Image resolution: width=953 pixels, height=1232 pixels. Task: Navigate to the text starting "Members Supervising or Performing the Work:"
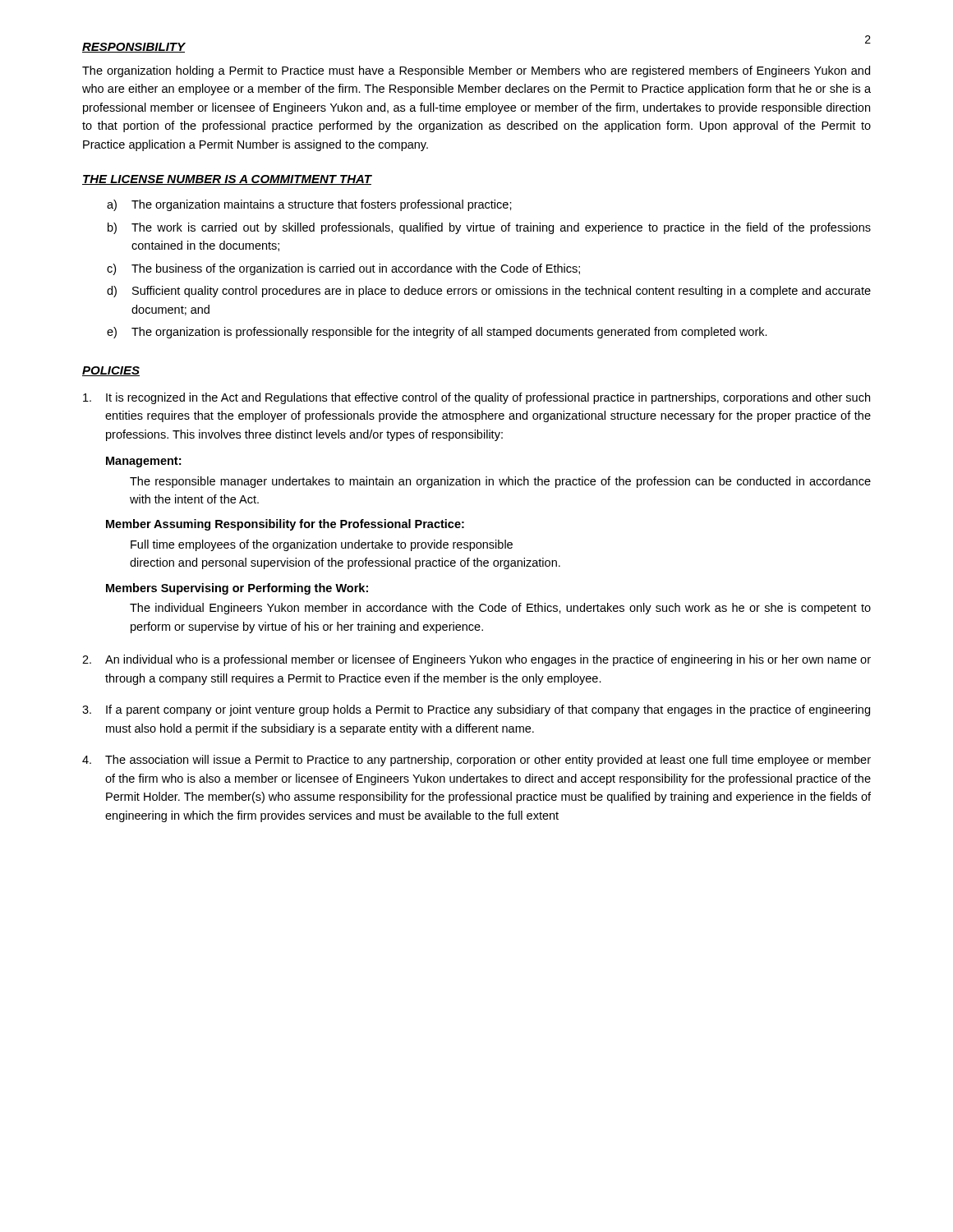[x=237, y=588]
